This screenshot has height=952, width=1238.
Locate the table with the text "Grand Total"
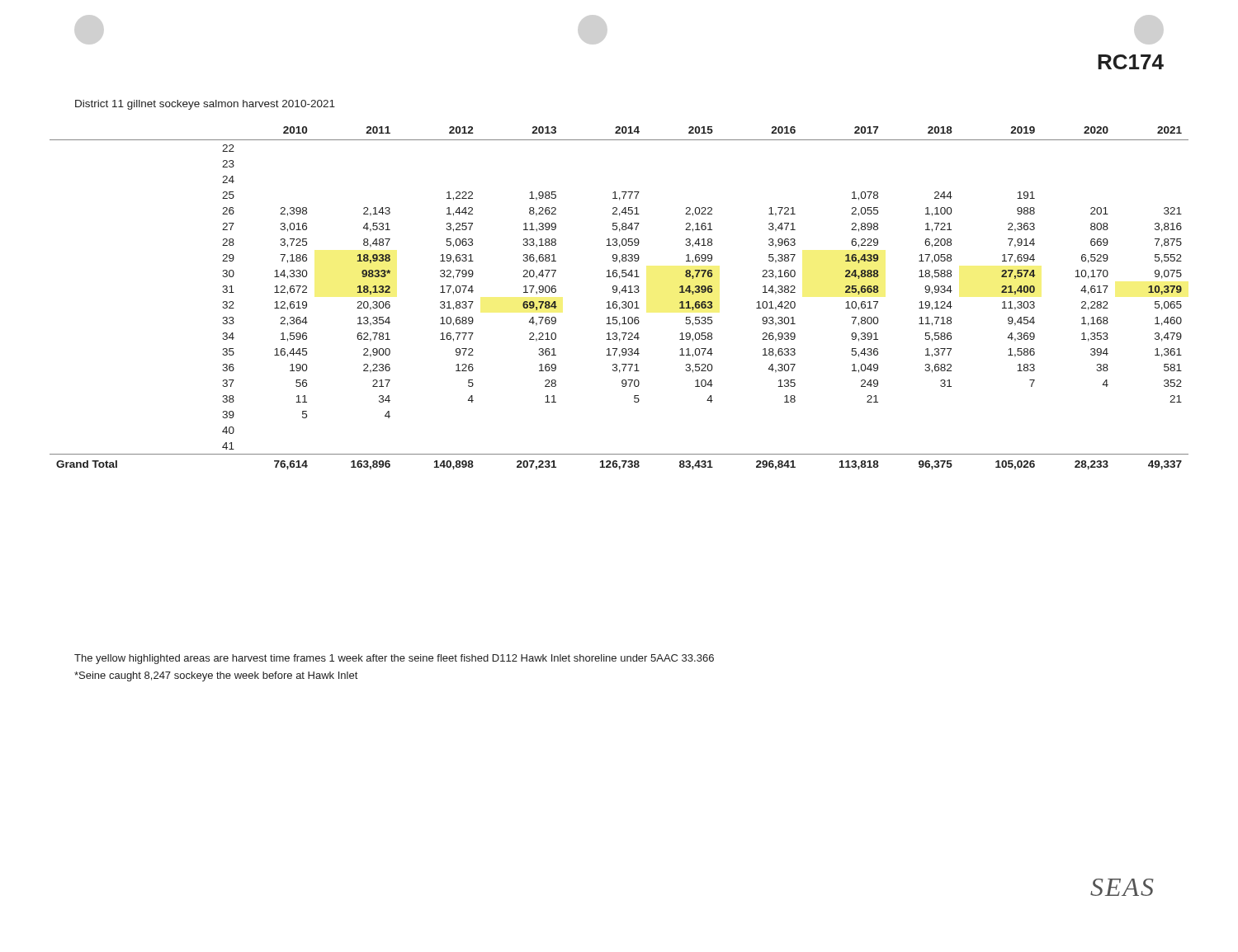pos(619,297)
